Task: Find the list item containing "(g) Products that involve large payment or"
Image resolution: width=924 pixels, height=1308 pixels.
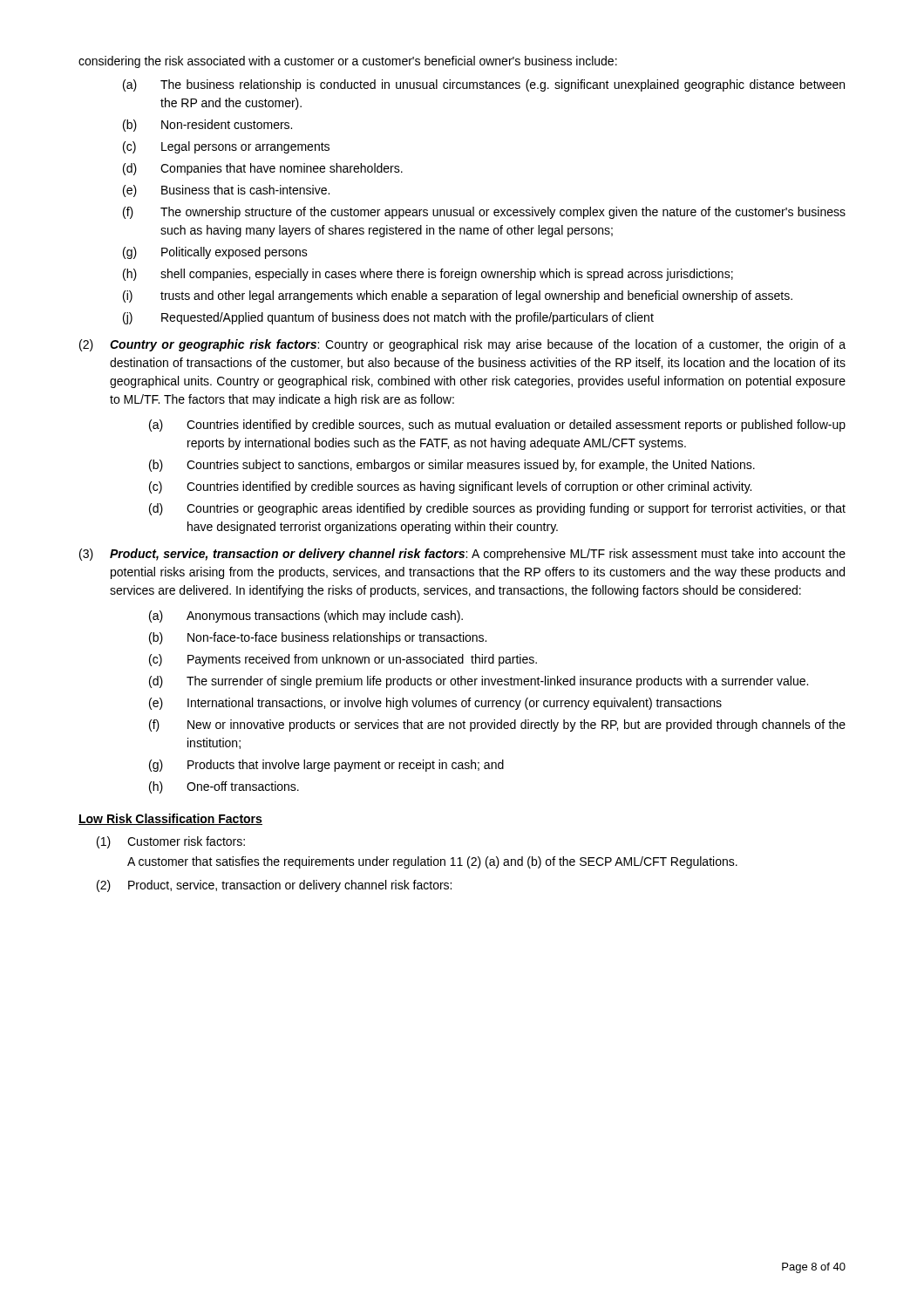Action: [497, 765]
